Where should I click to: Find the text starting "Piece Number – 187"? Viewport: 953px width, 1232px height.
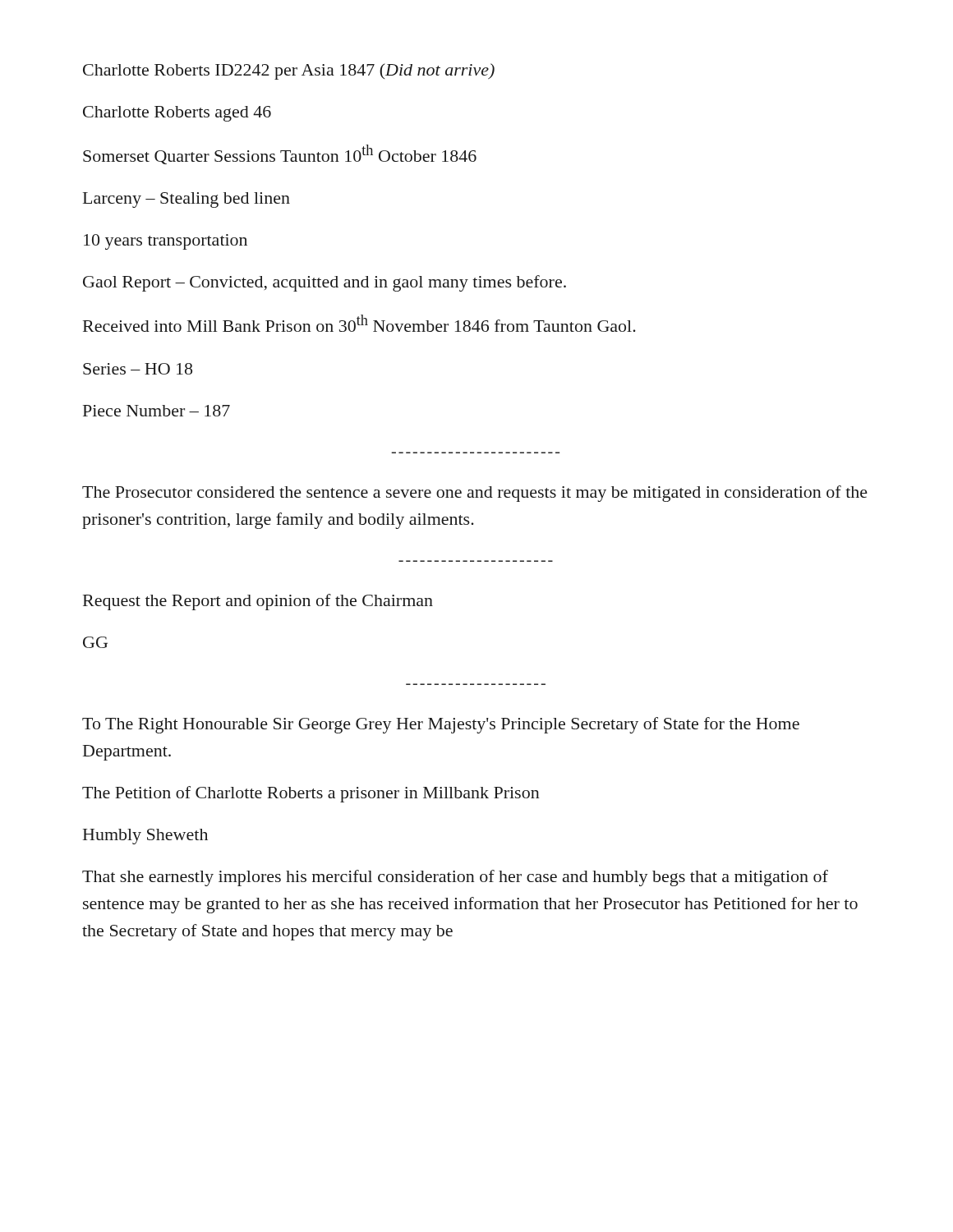pyautogui.click(x=156, y=410)
